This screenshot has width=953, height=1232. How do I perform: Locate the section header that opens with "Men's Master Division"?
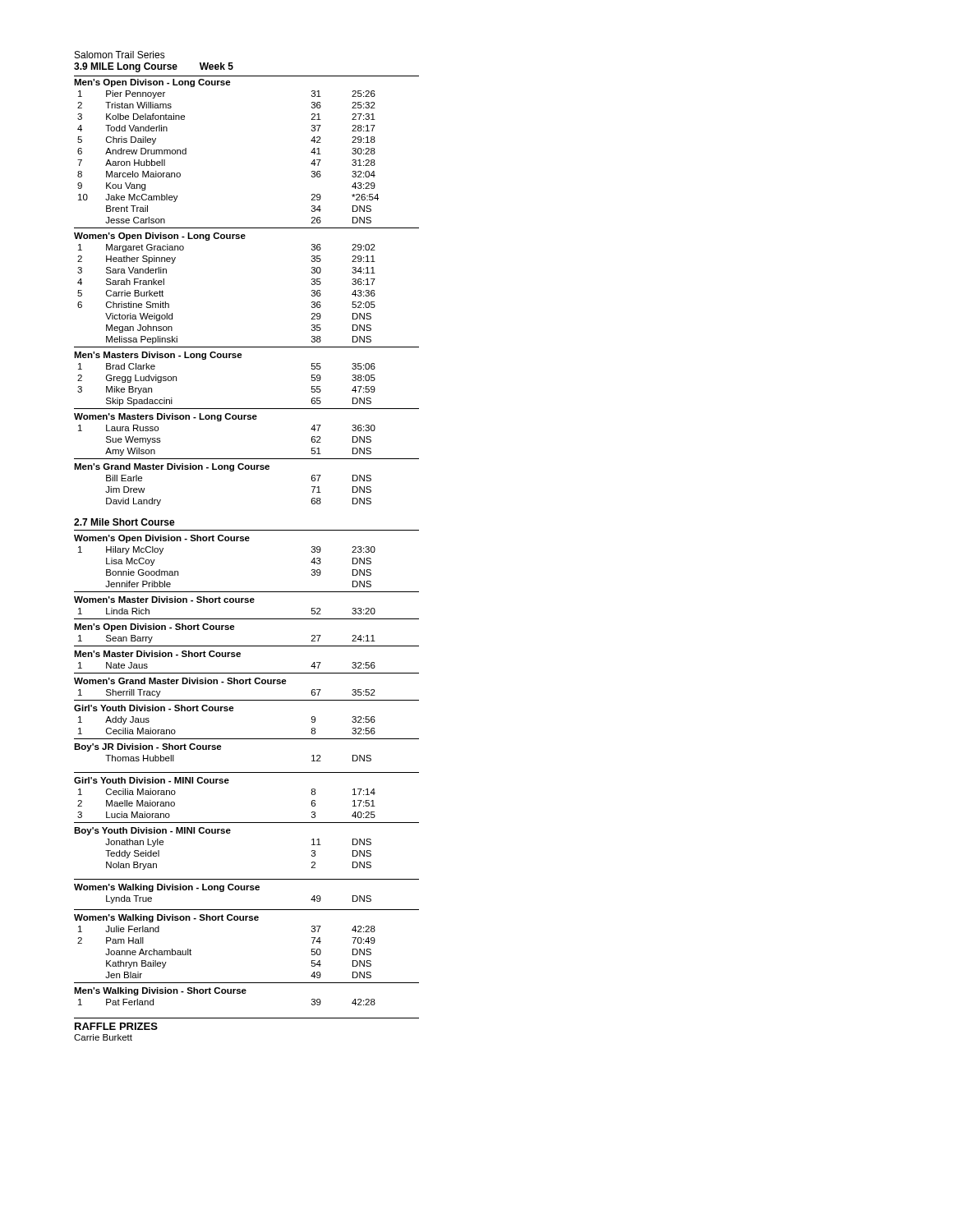pos(157,654)
